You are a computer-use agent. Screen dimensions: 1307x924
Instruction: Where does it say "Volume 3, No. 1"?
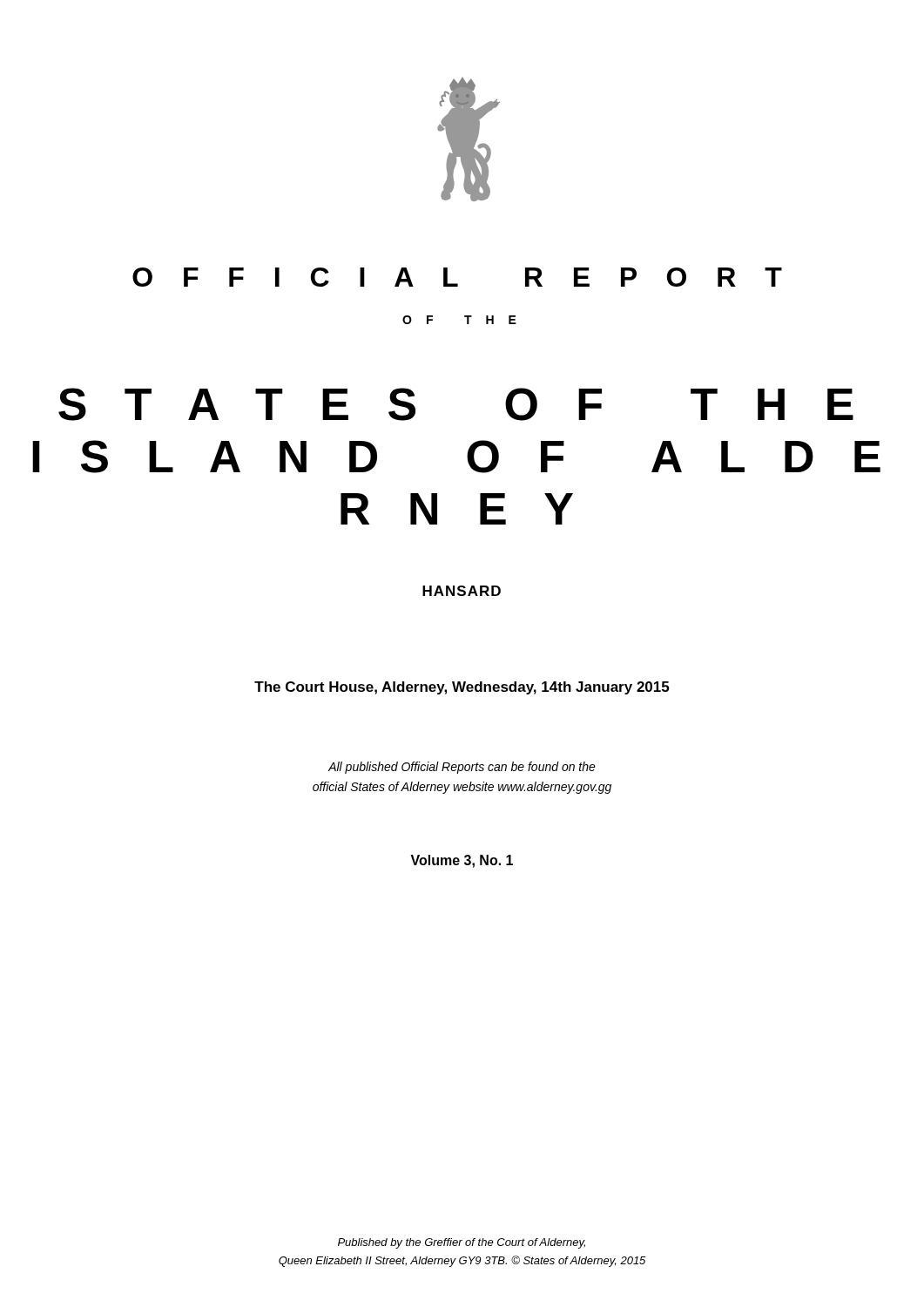[462, 861]
